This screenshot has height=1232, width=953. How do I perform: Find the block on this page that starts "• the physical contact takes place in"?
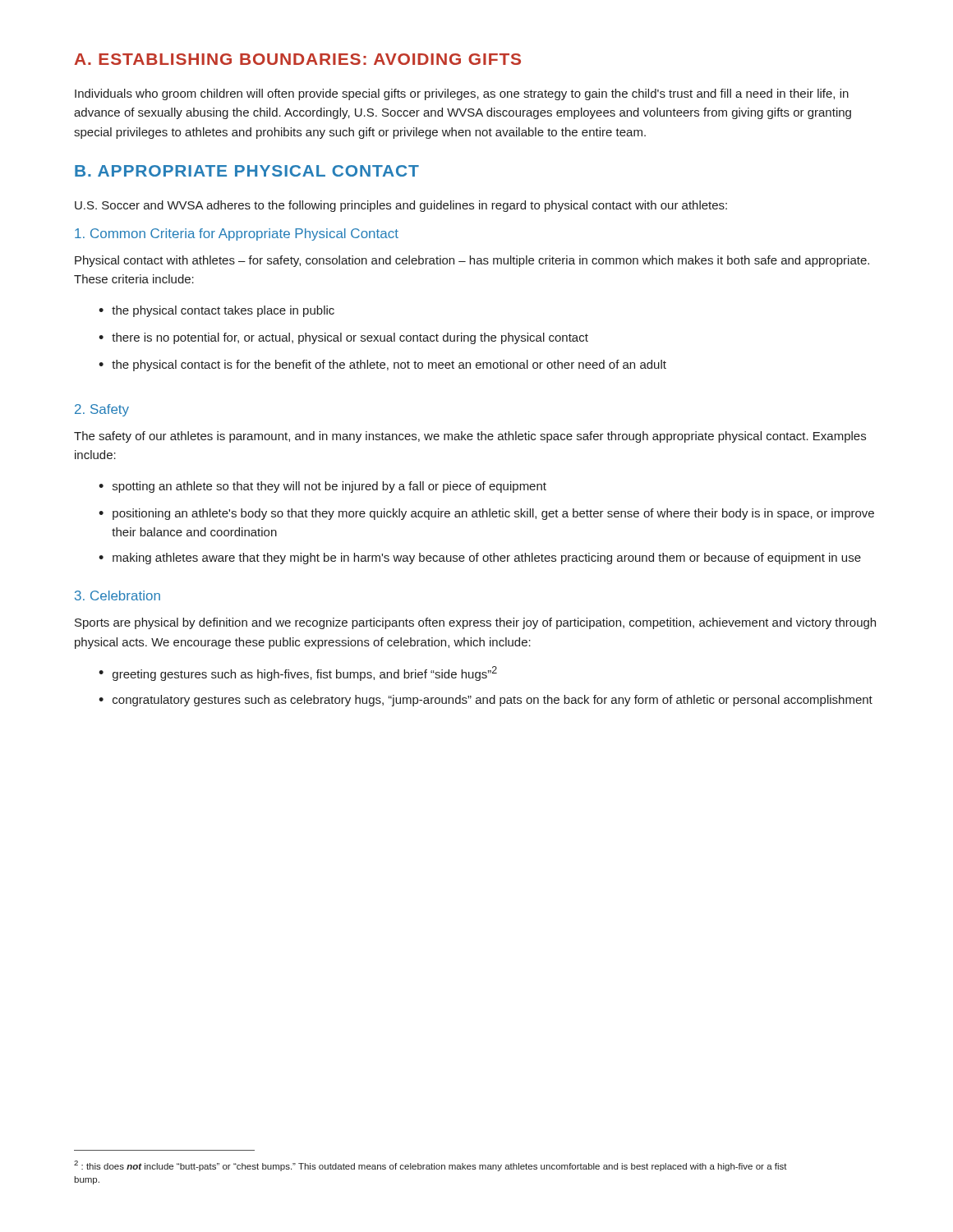[216, 311]
